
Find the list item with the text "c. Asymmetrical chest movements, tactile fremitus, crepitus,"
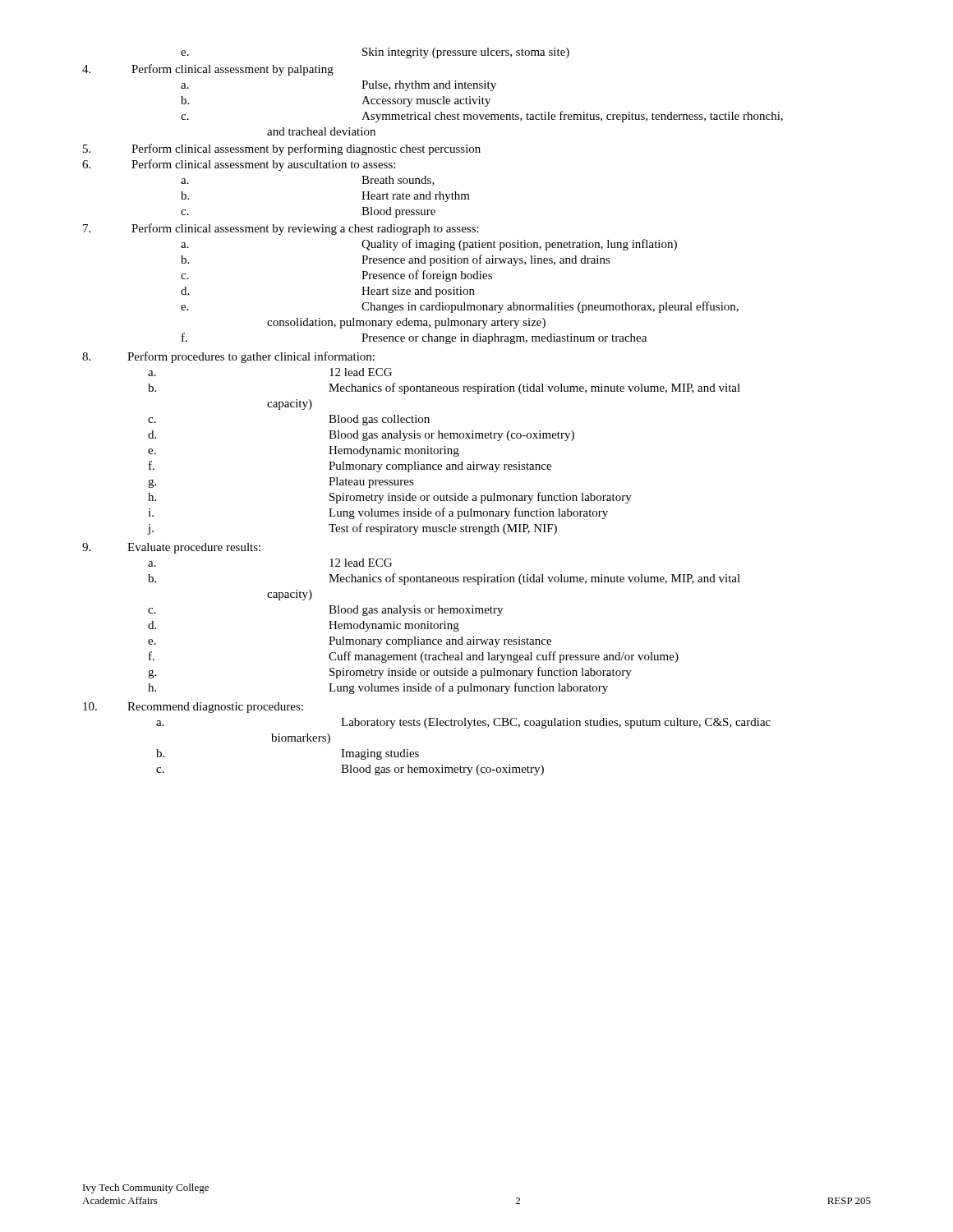[476, 116]
